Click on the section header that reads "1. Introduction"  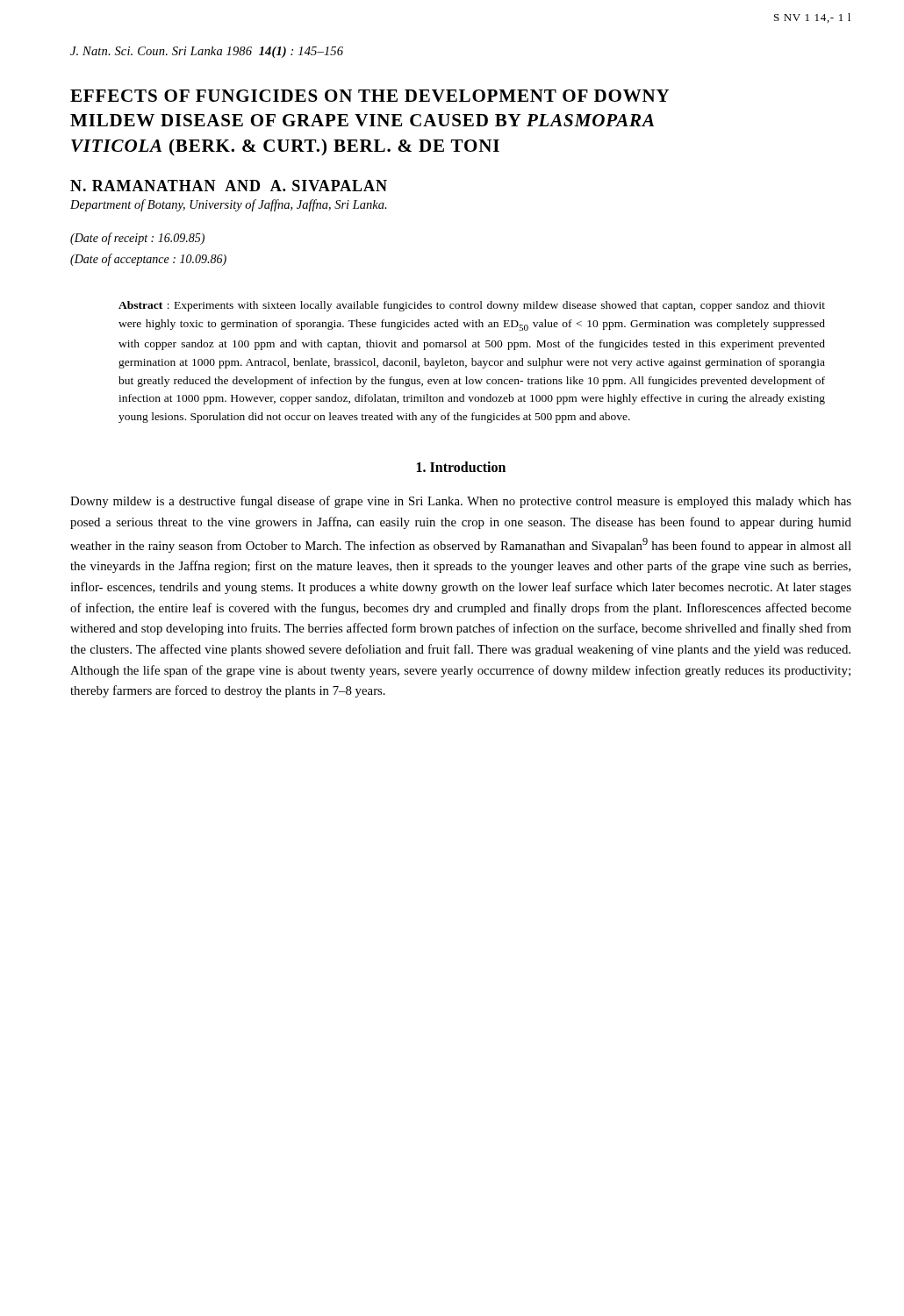click(x=461, y=467)
